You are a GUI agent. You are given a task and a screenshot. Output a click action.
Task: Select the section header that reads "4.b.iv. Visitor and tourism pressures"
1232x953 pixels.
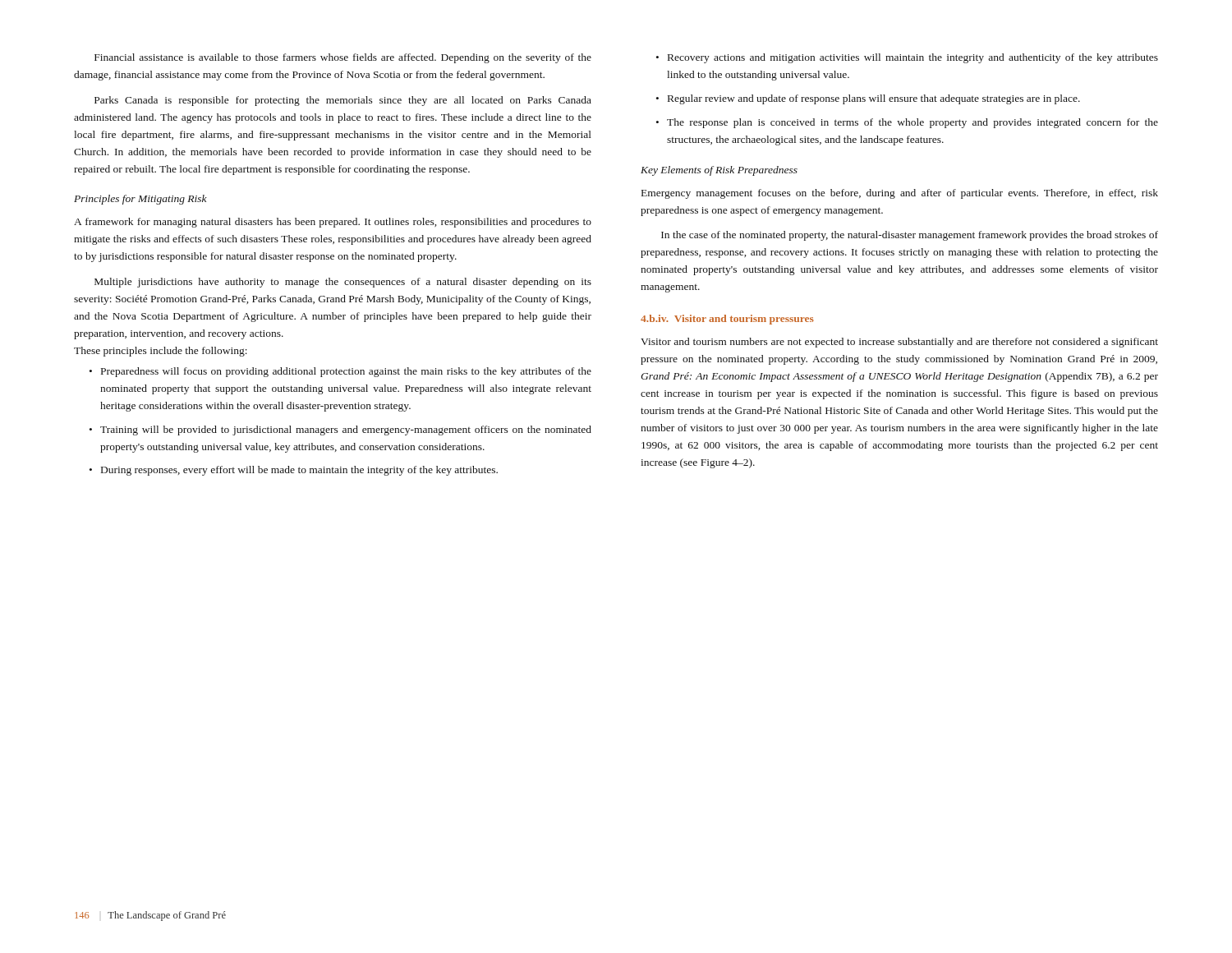click(727, 318)
